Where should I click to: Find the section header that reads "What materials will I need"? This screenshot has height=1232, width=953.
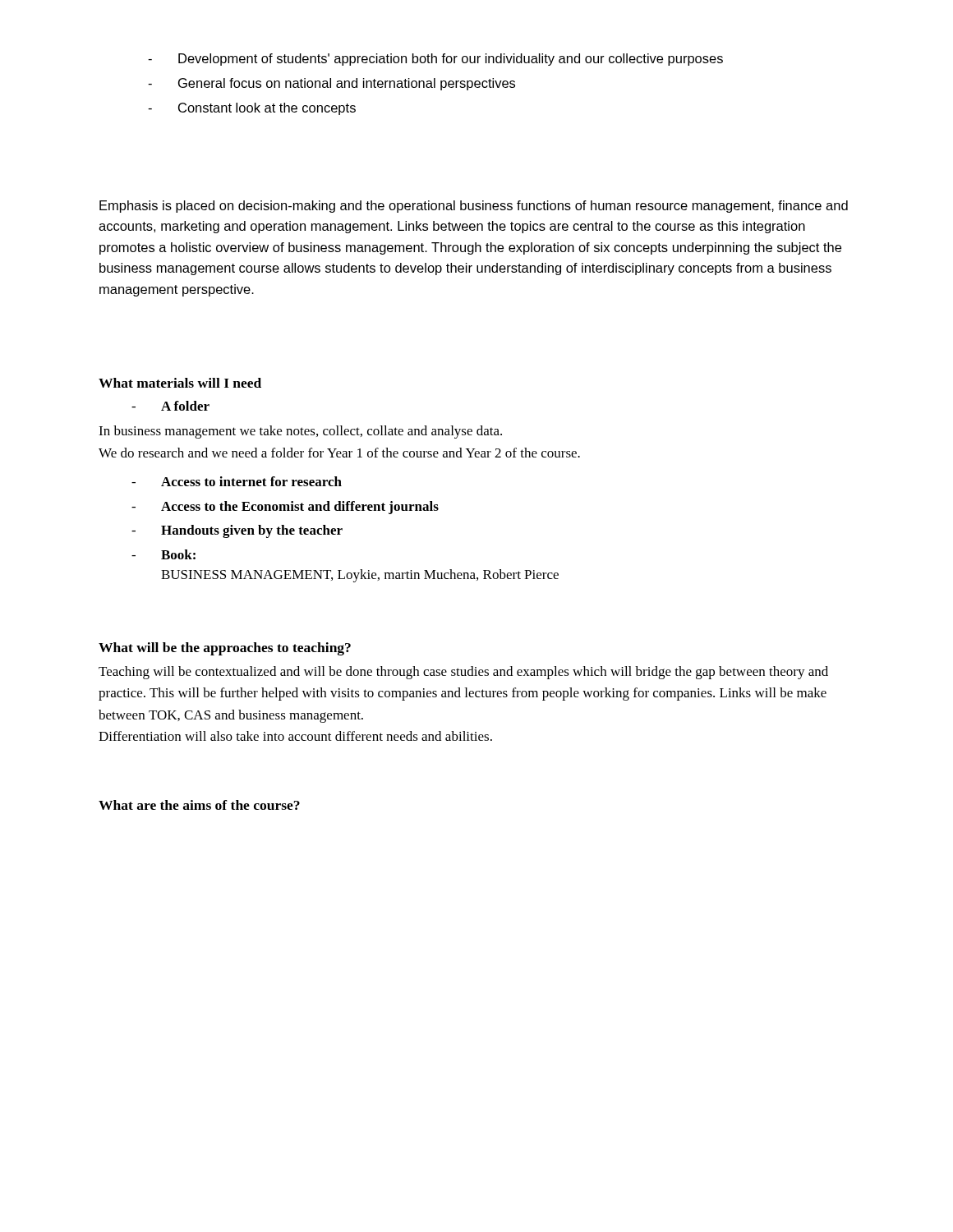(180, 382)
